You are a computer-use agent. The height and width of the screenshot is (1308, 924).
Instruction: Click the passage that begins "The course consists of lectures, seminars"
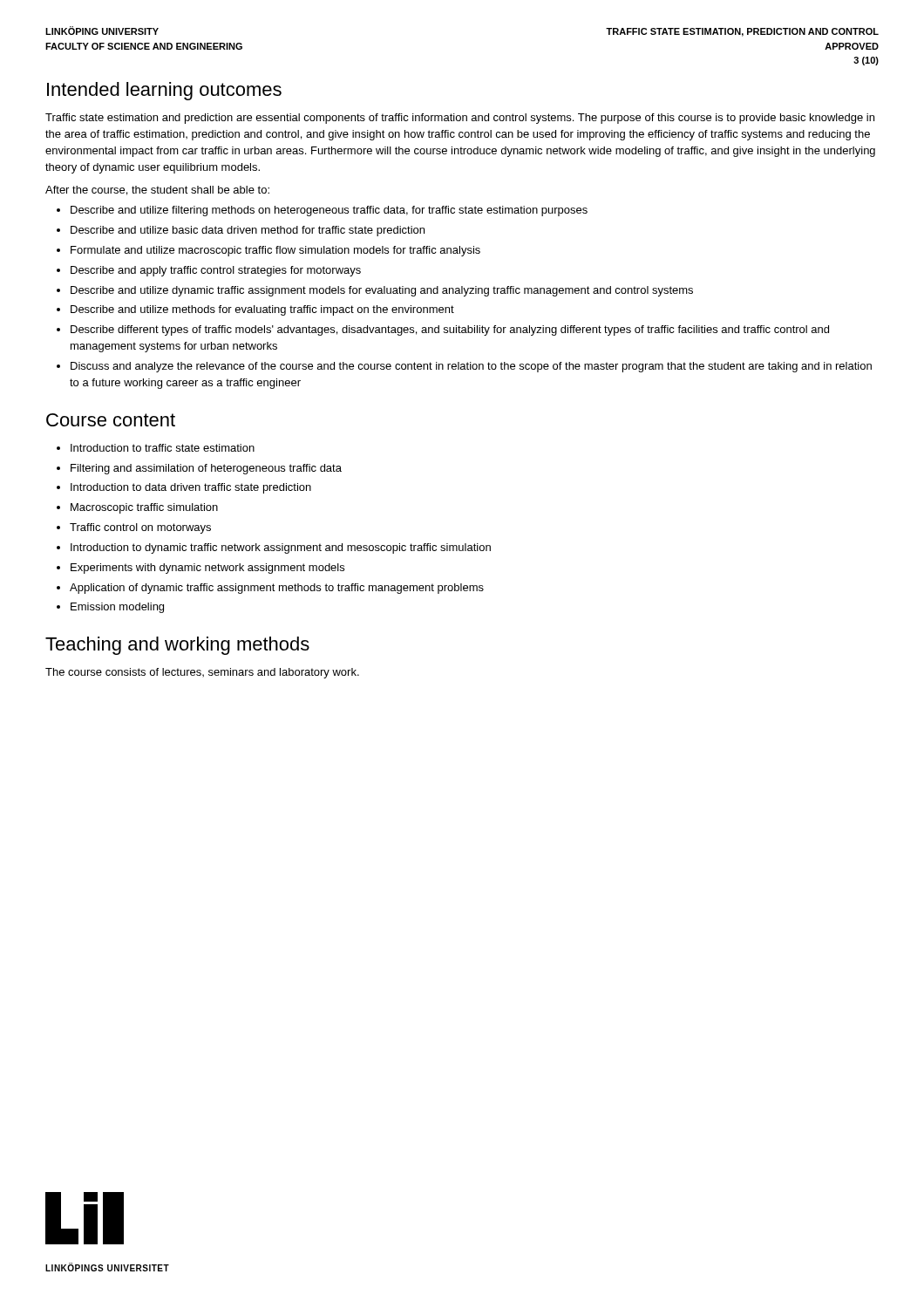point(202,673)
